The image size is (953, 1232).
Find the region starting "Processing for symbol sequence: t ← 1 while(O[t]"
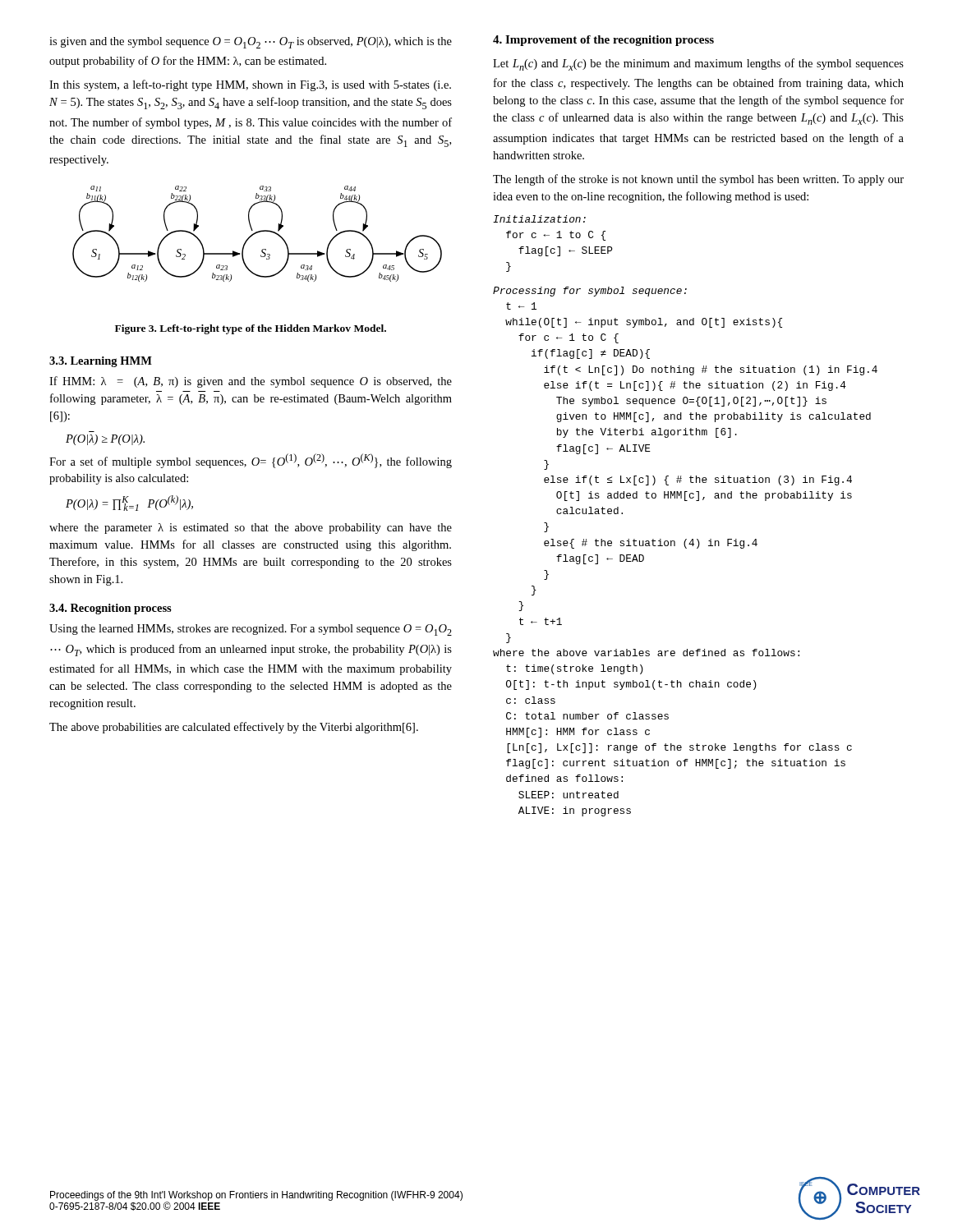click(x=698, y=551)
